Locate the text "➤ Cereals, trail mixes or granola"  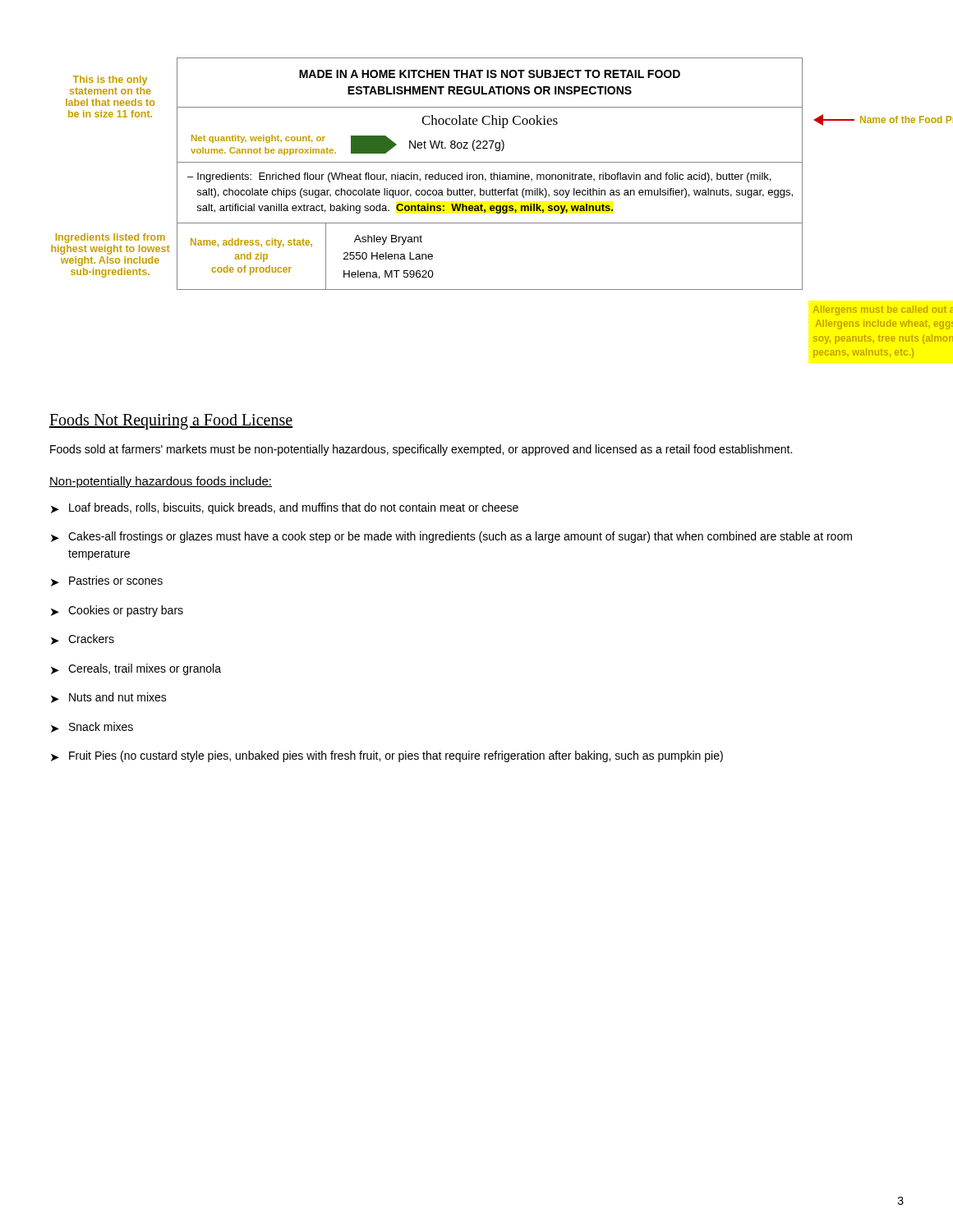pos(135,670)
